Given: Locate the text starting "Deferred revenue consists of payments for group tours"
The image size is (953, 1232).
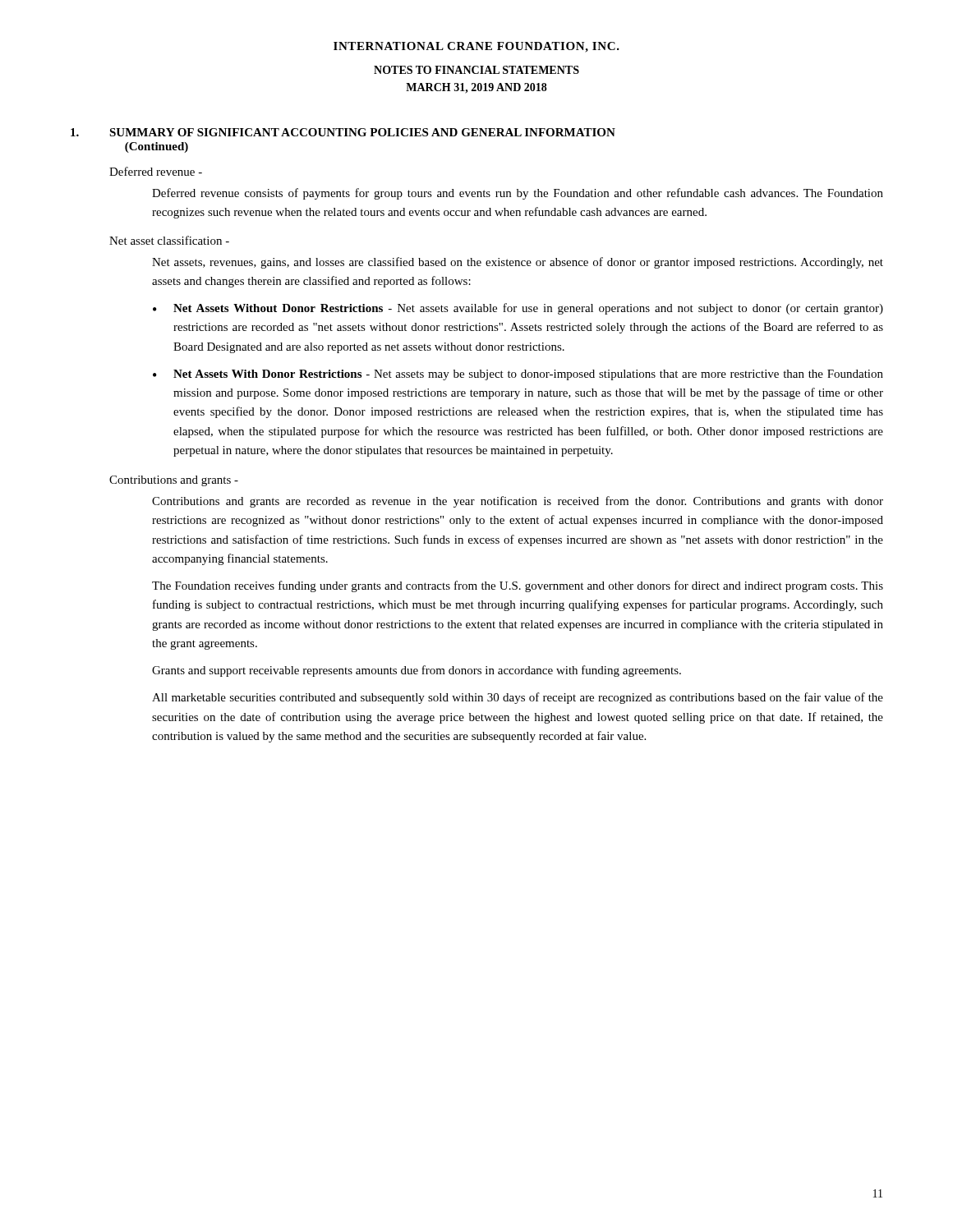Looking at the screenshot, I should coord(518,203).
